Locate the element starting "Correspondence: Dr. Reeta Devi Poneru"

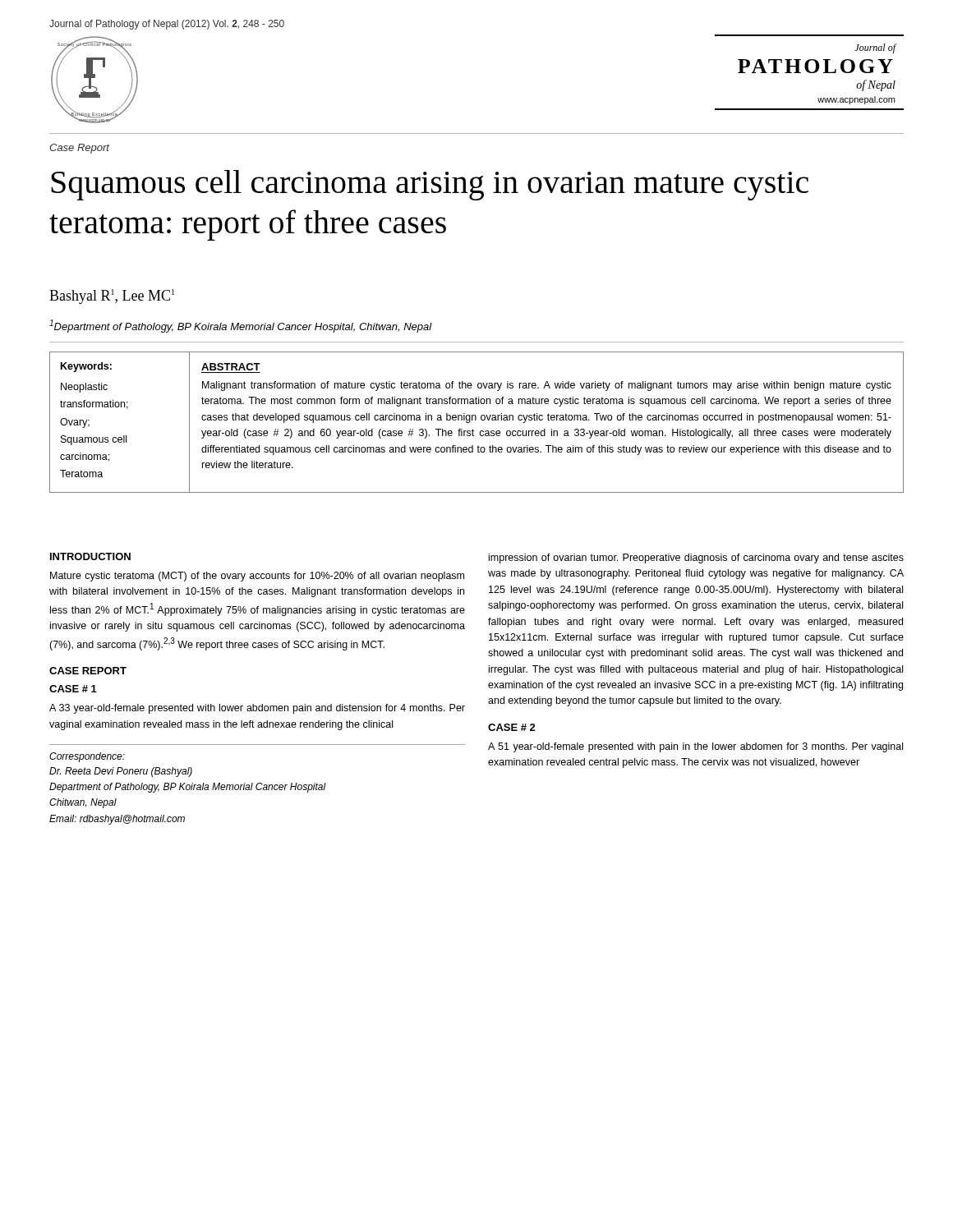click(257, 789)
